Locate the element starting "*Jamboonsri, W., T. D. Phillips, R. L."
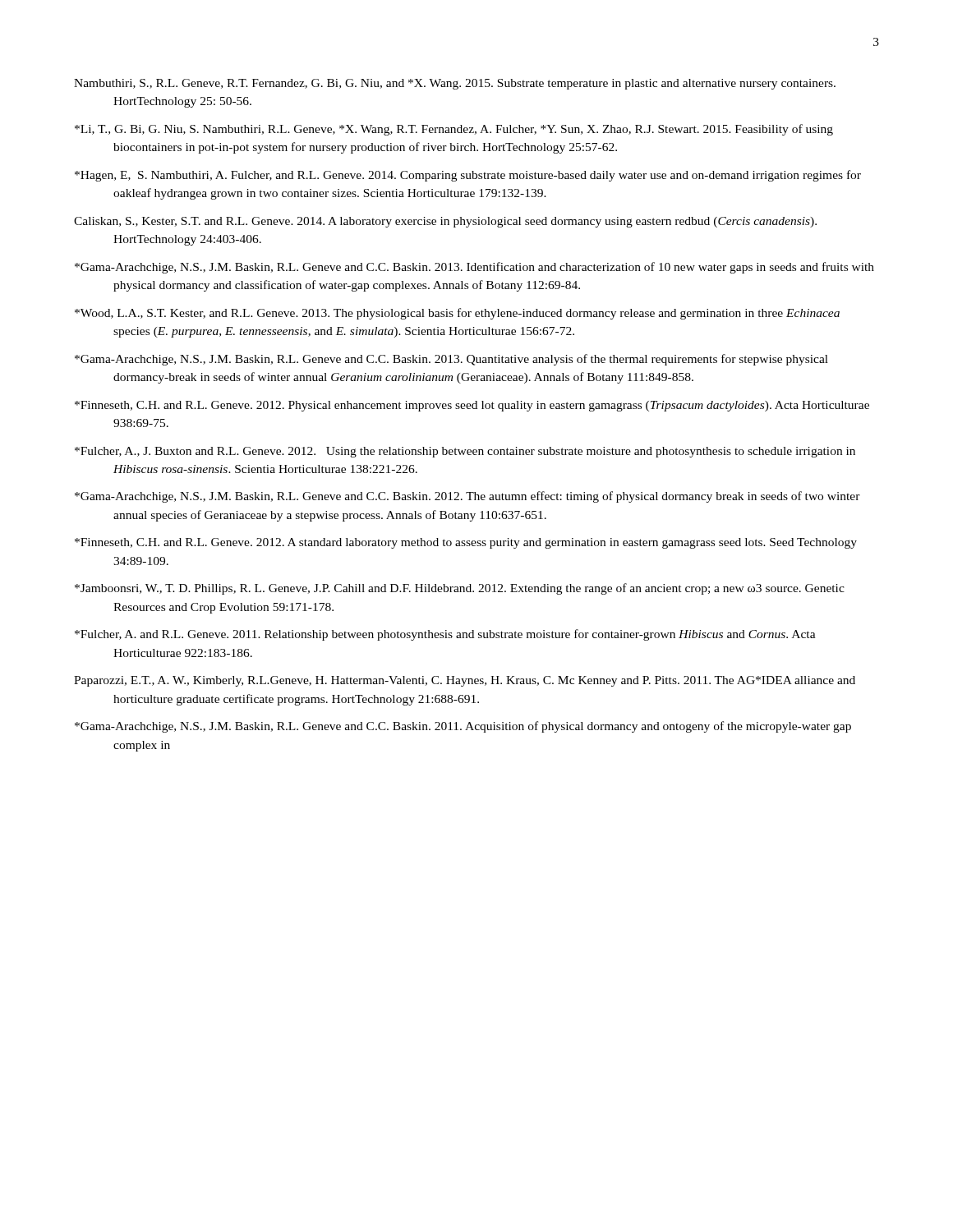 tap(459, 597)
